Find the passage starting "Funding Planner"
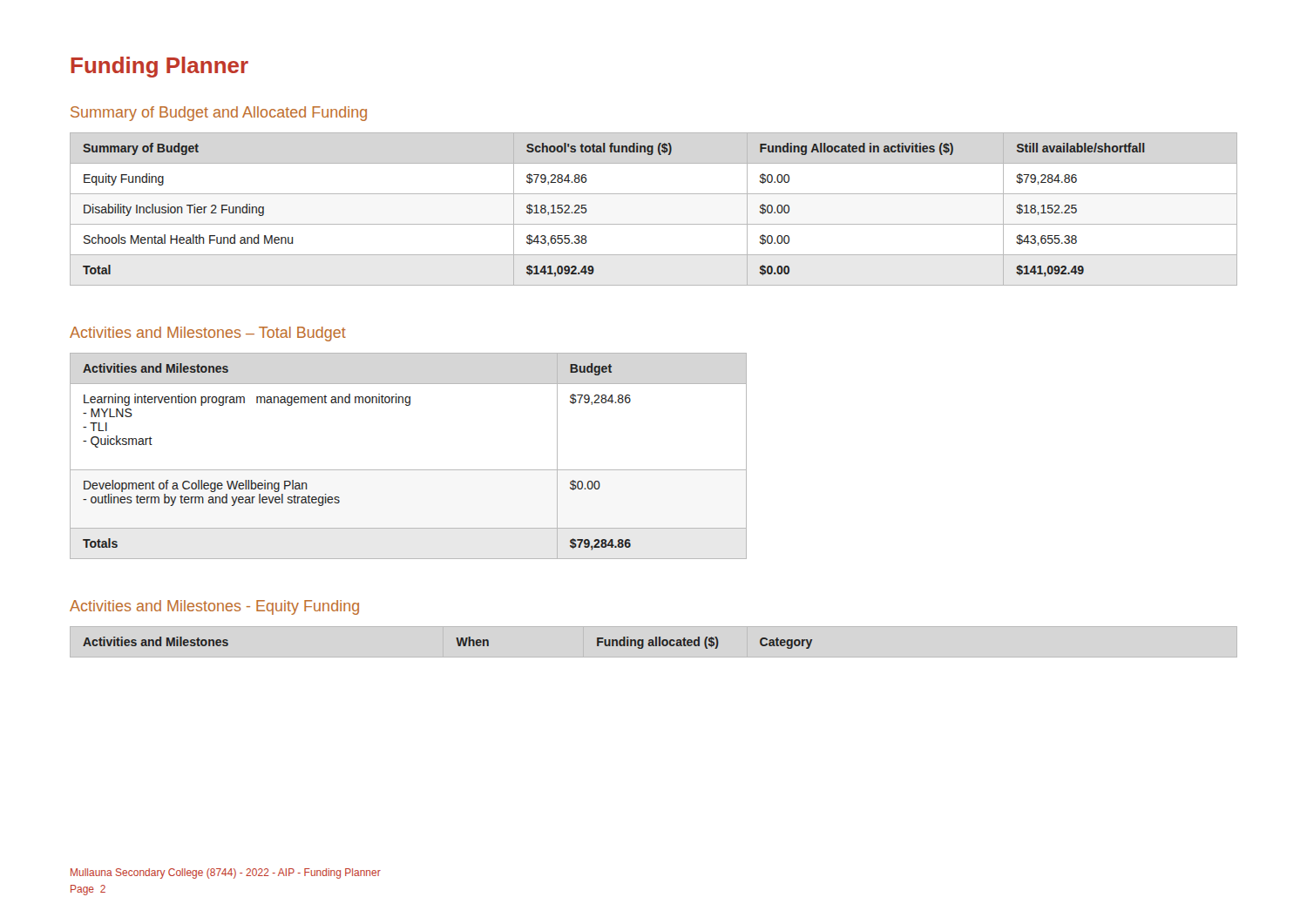Image resolution: width=1307 pixels, height=924 pixels. point(159,65)
